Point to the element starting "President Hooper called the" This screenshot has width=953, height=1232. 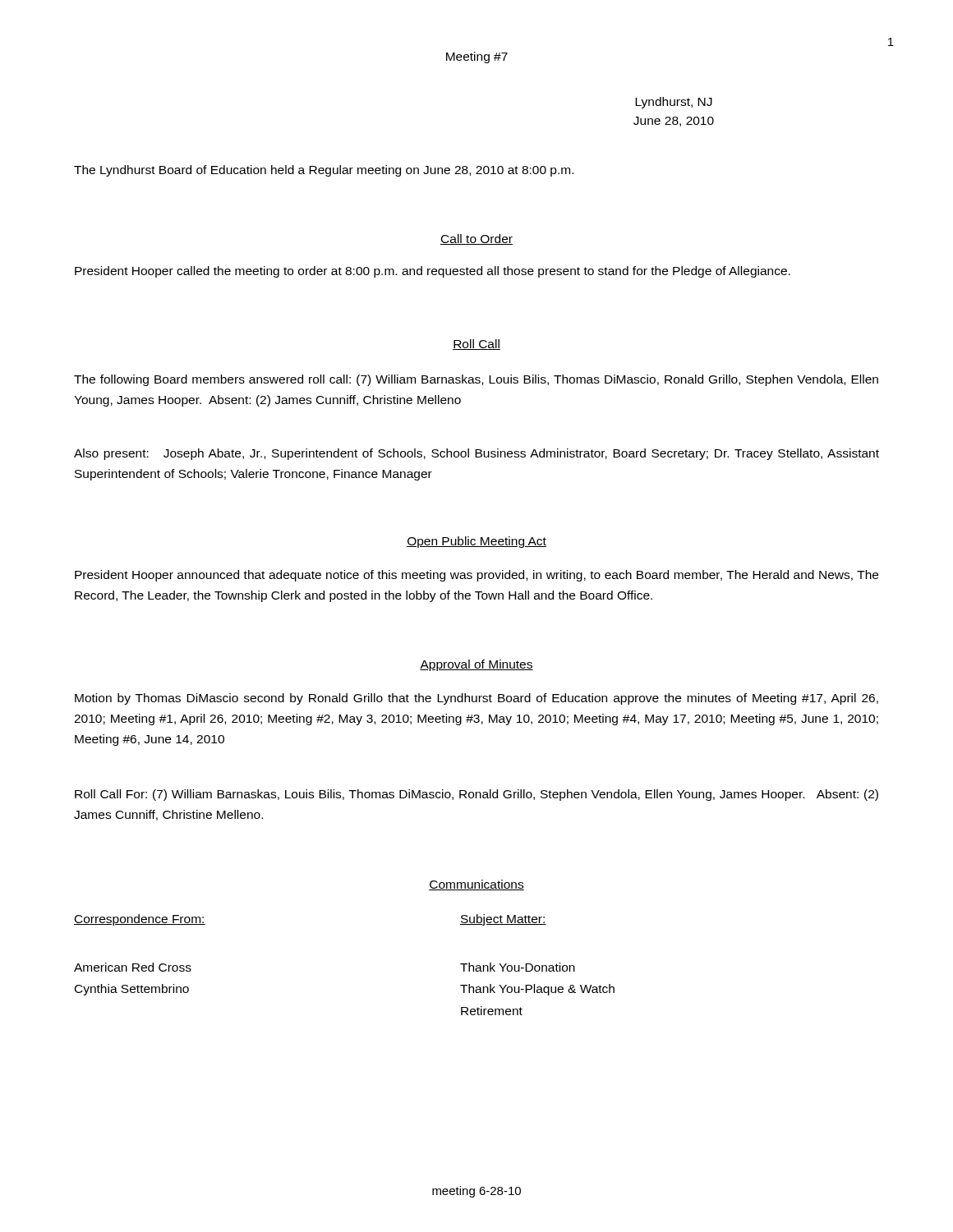tap(433, 271)
